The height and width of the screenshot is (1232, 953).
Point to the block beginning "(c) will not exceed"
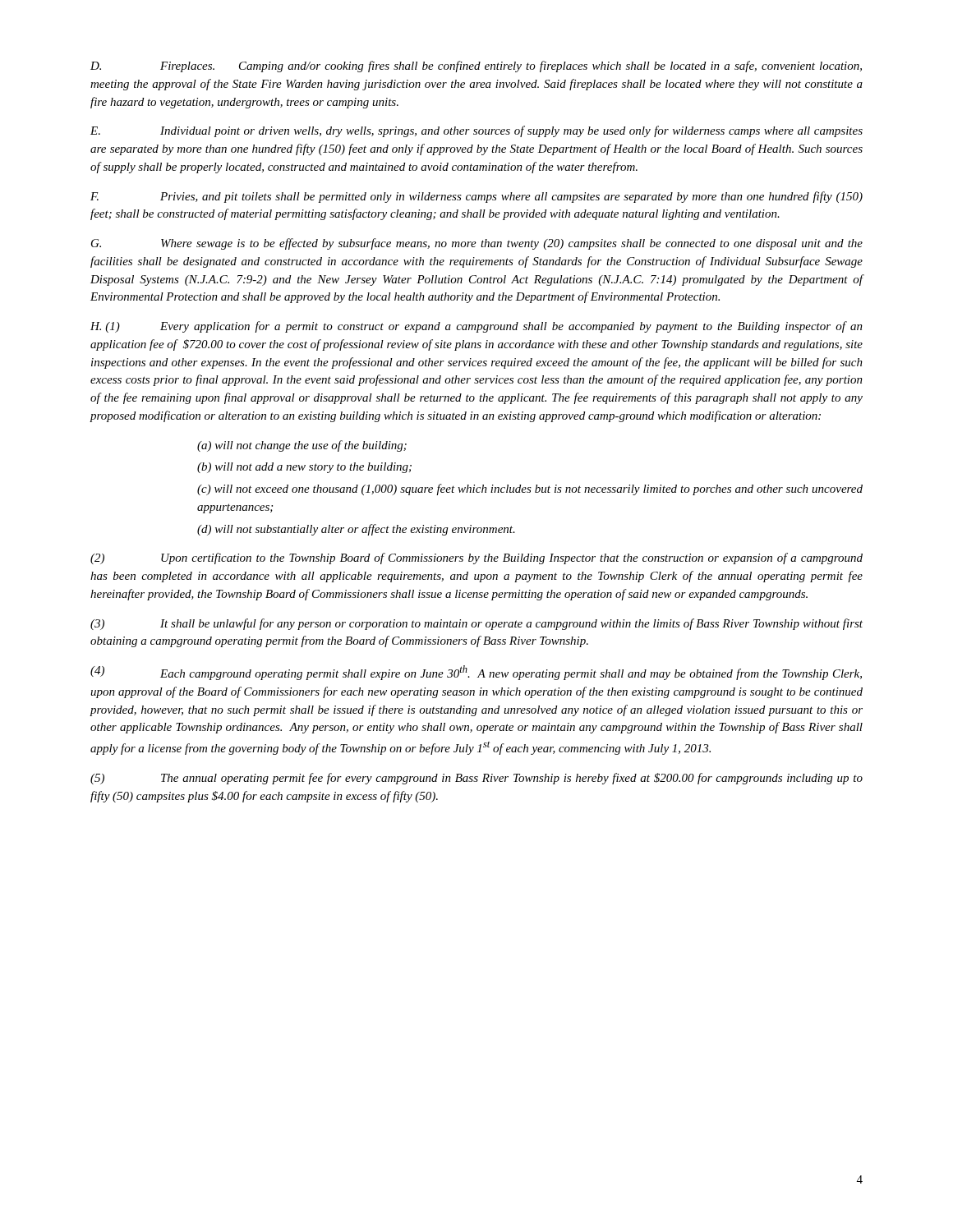(530, 498)
